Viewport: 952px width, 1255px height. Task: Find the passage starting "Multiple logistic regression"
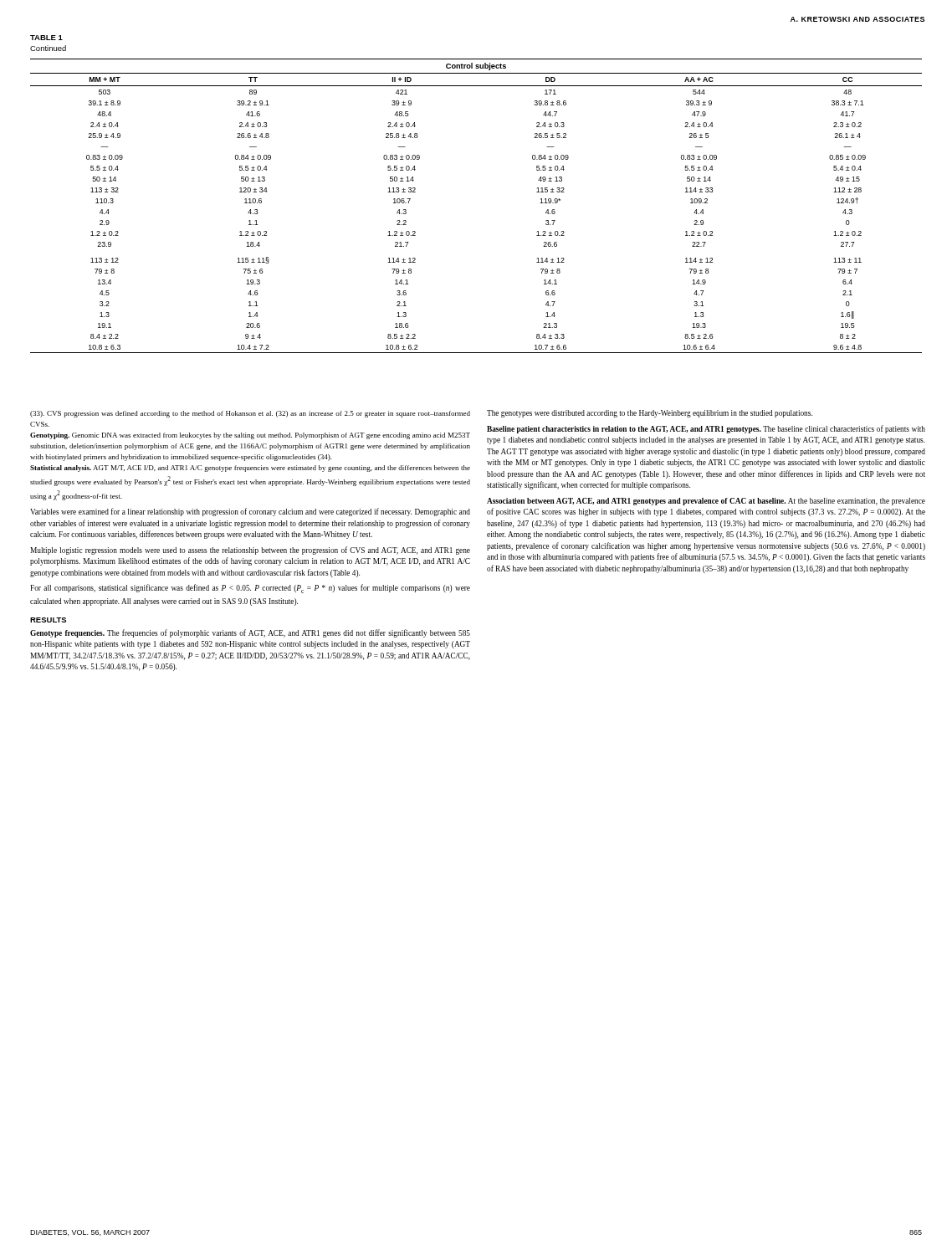click(250, 561)
